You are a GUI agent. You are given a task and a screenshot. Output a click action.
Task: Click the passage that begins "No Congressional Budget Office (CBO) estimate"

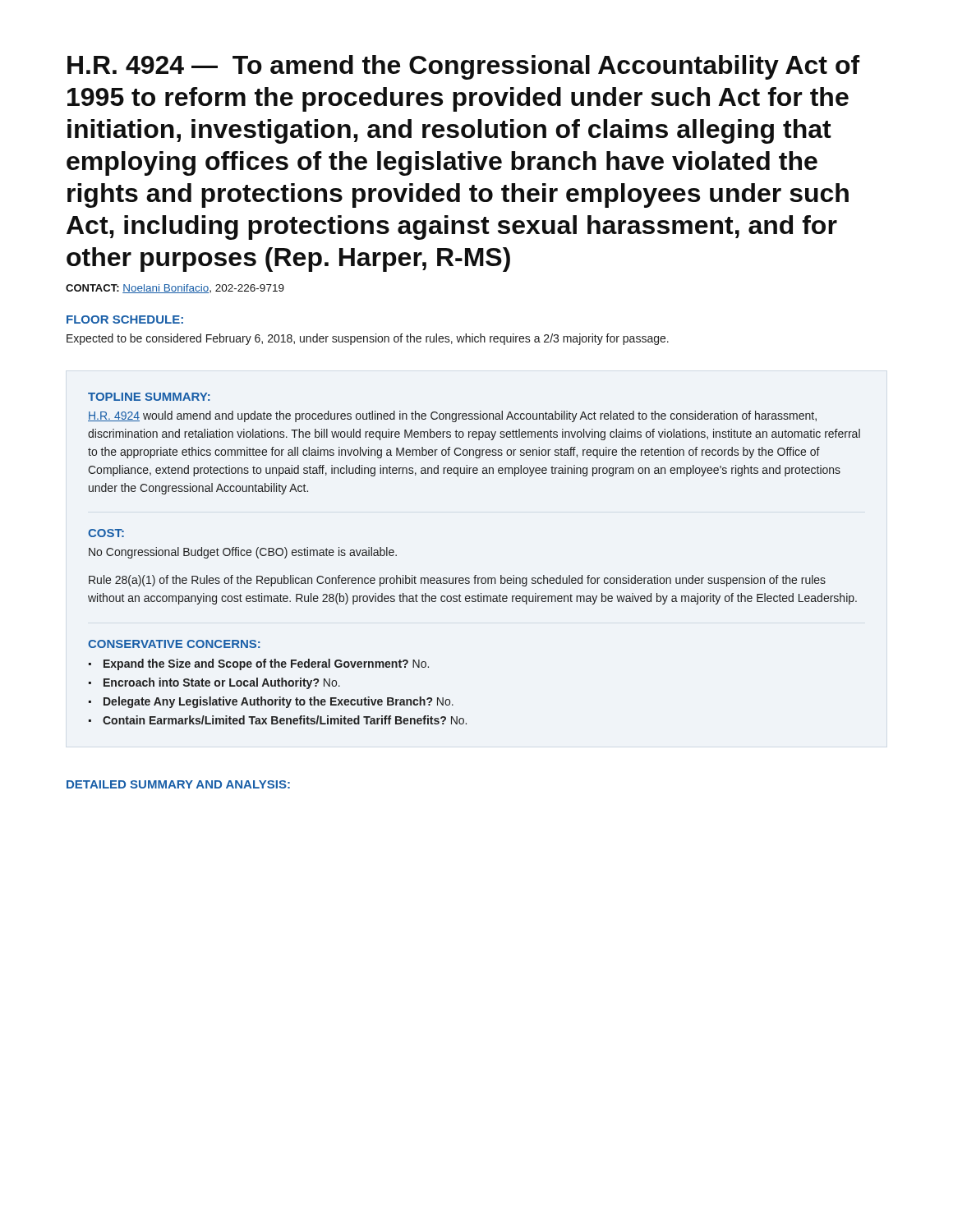coord(476,576)
